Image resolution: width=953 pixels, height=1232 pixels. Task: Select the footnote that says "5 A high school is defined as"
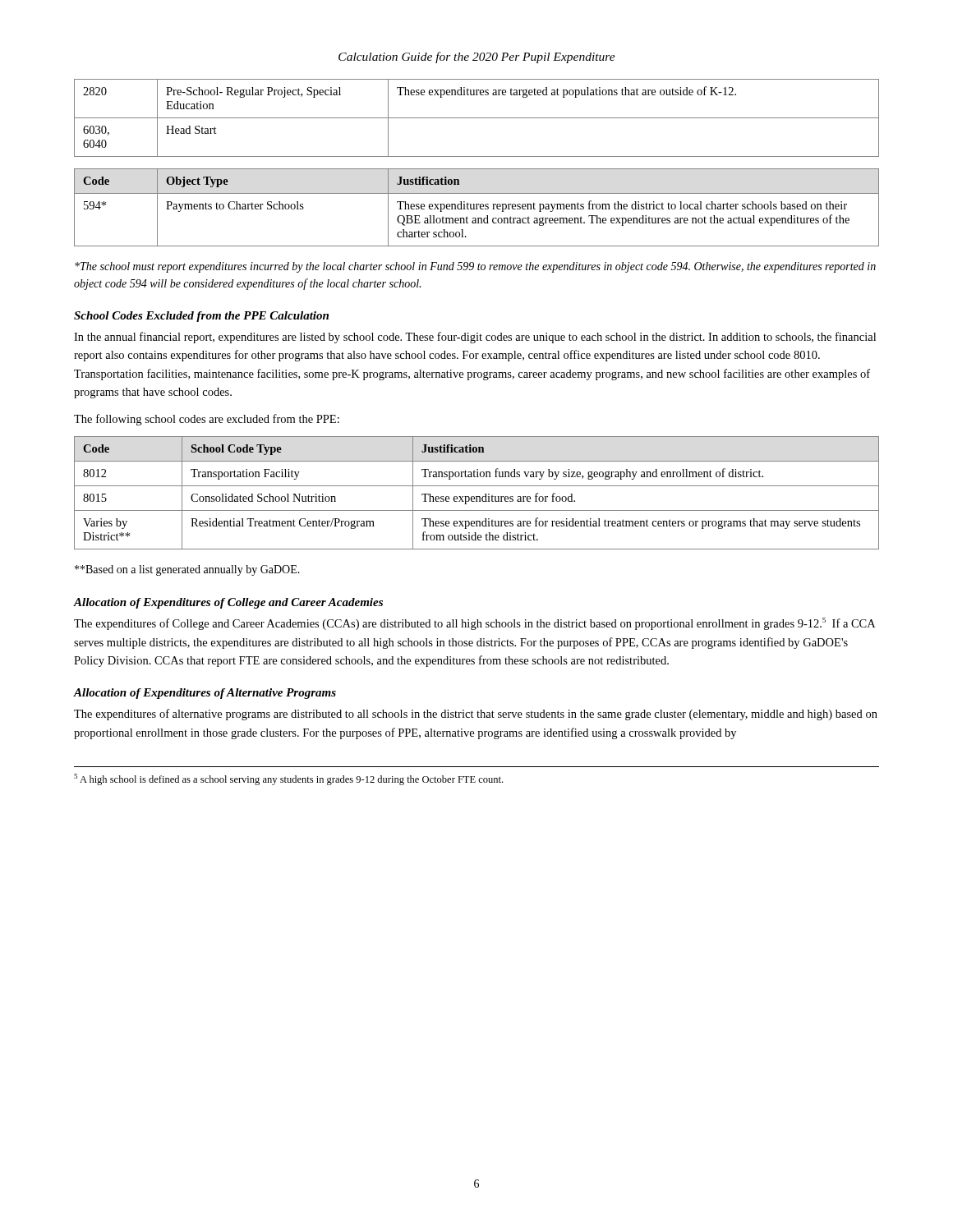click(x=289, y=779)
